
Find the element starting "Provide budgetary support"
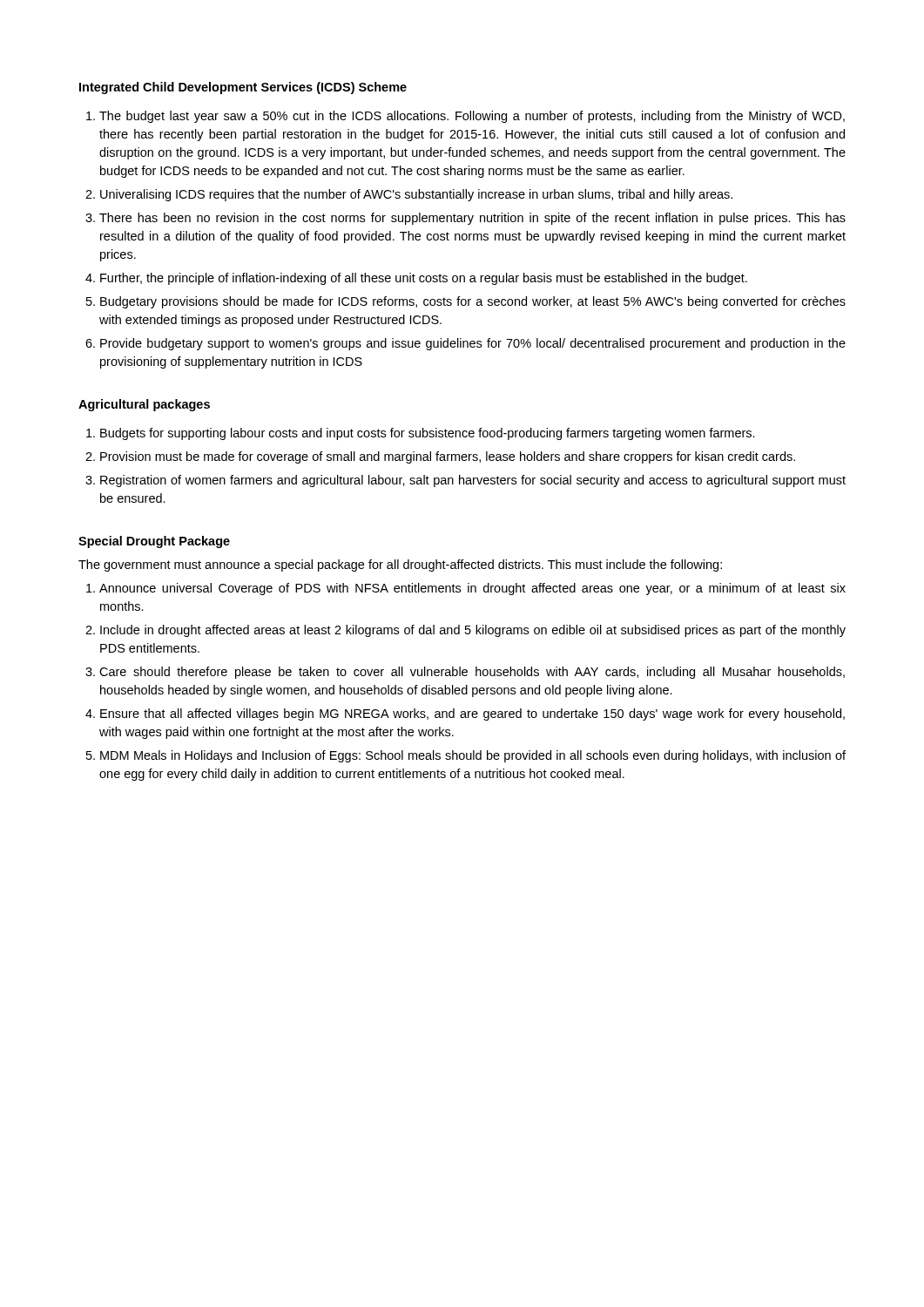point(472,353)
